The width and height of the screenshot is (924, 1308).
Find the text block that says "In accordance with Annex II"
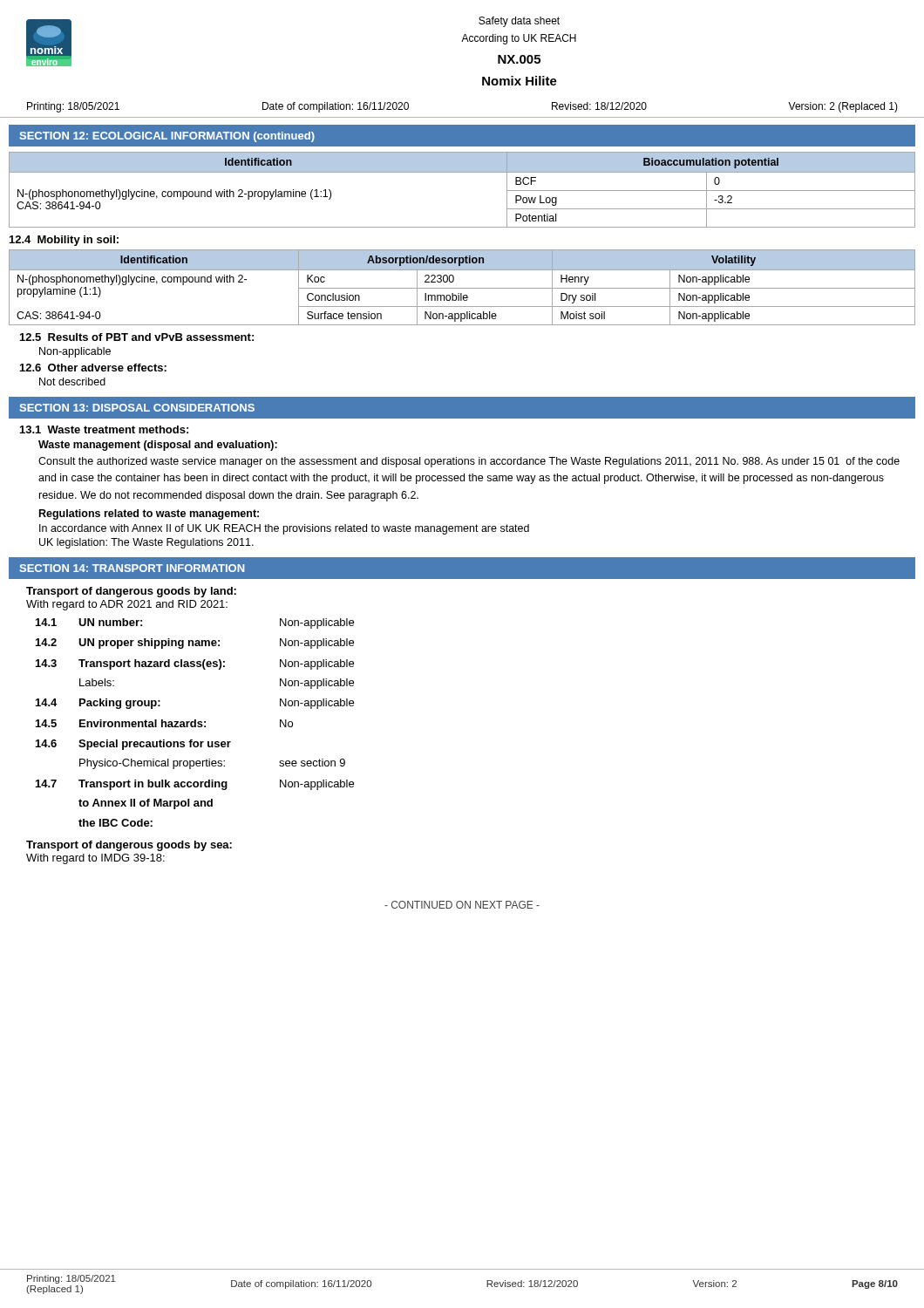point(284,528)
